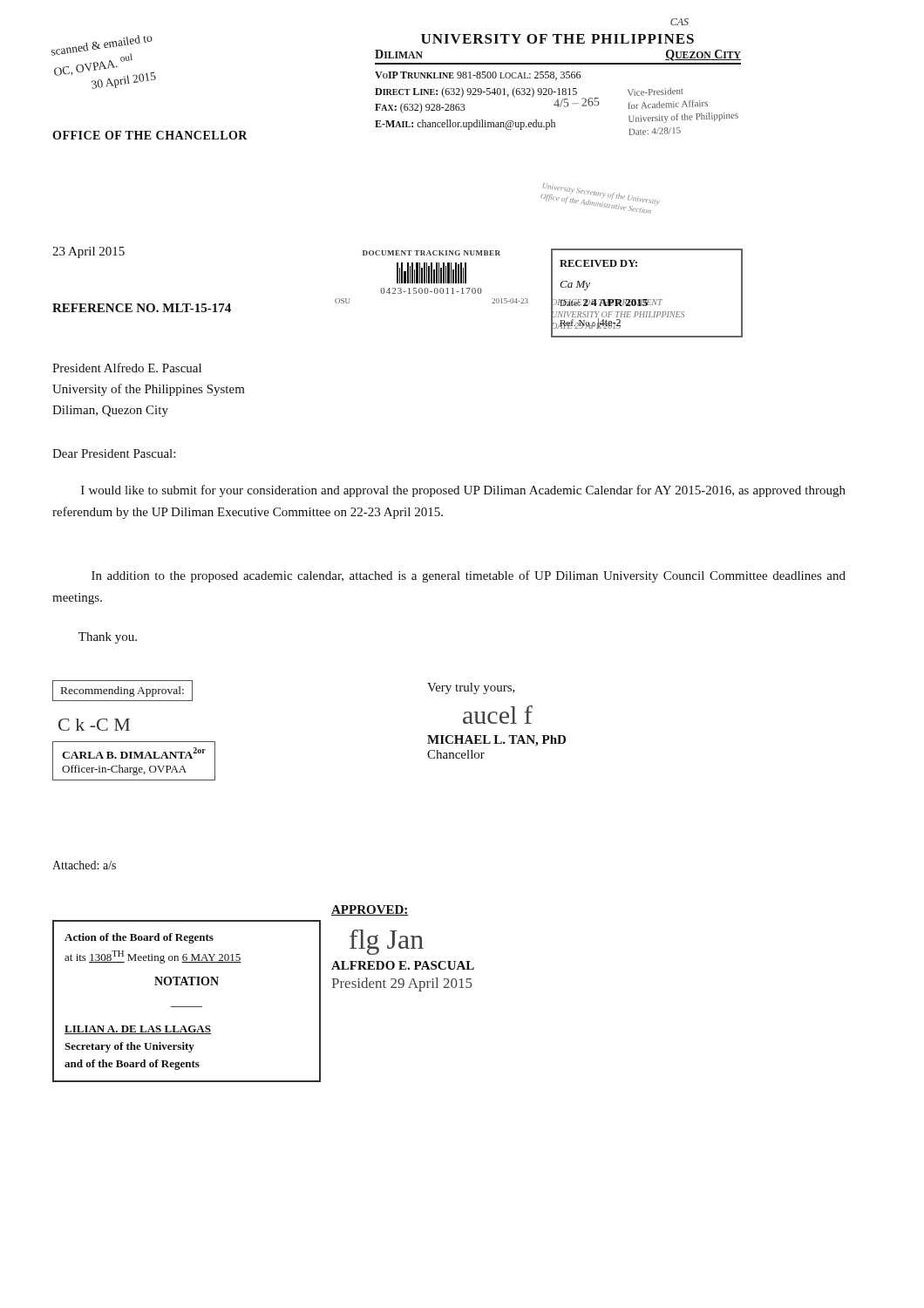Find the passage starting "Thank you."

click(95, 637)
